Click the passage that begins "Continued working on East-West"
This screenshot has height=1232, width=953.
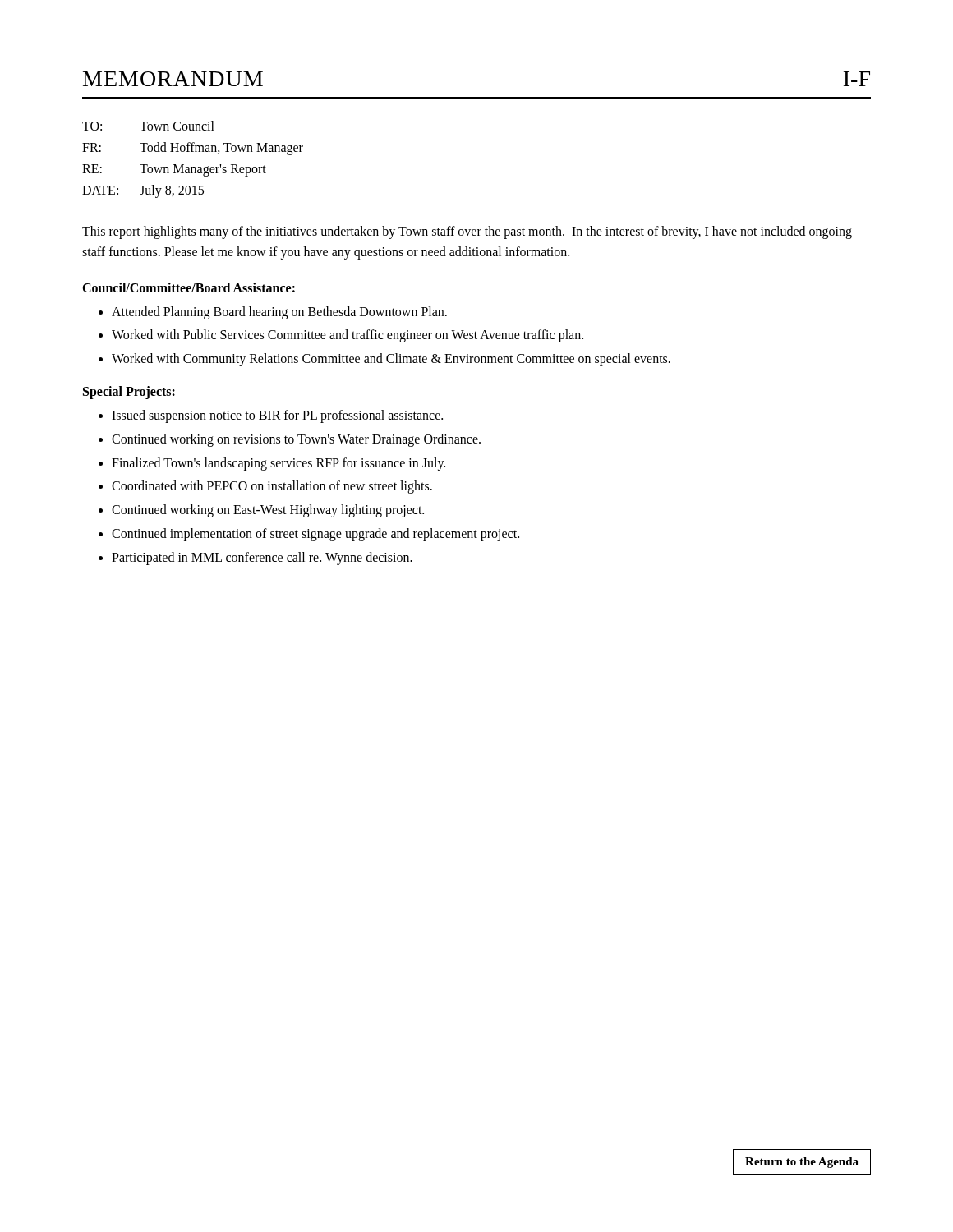point(268,510)
